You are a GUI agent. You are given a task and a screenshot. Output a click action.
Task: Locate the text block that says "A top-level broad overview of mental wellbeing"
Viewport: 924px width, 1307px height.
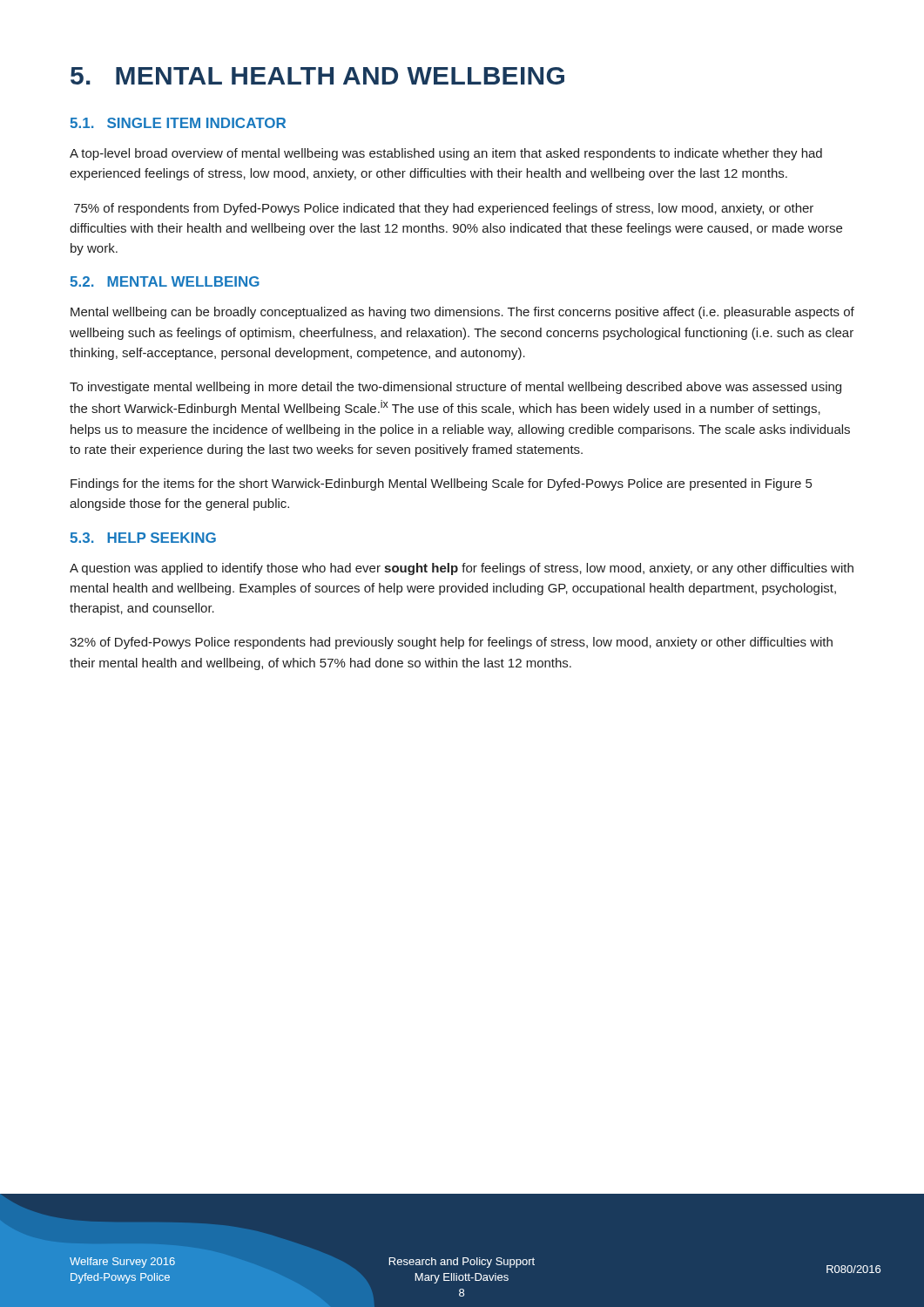(x=446, y=163)
